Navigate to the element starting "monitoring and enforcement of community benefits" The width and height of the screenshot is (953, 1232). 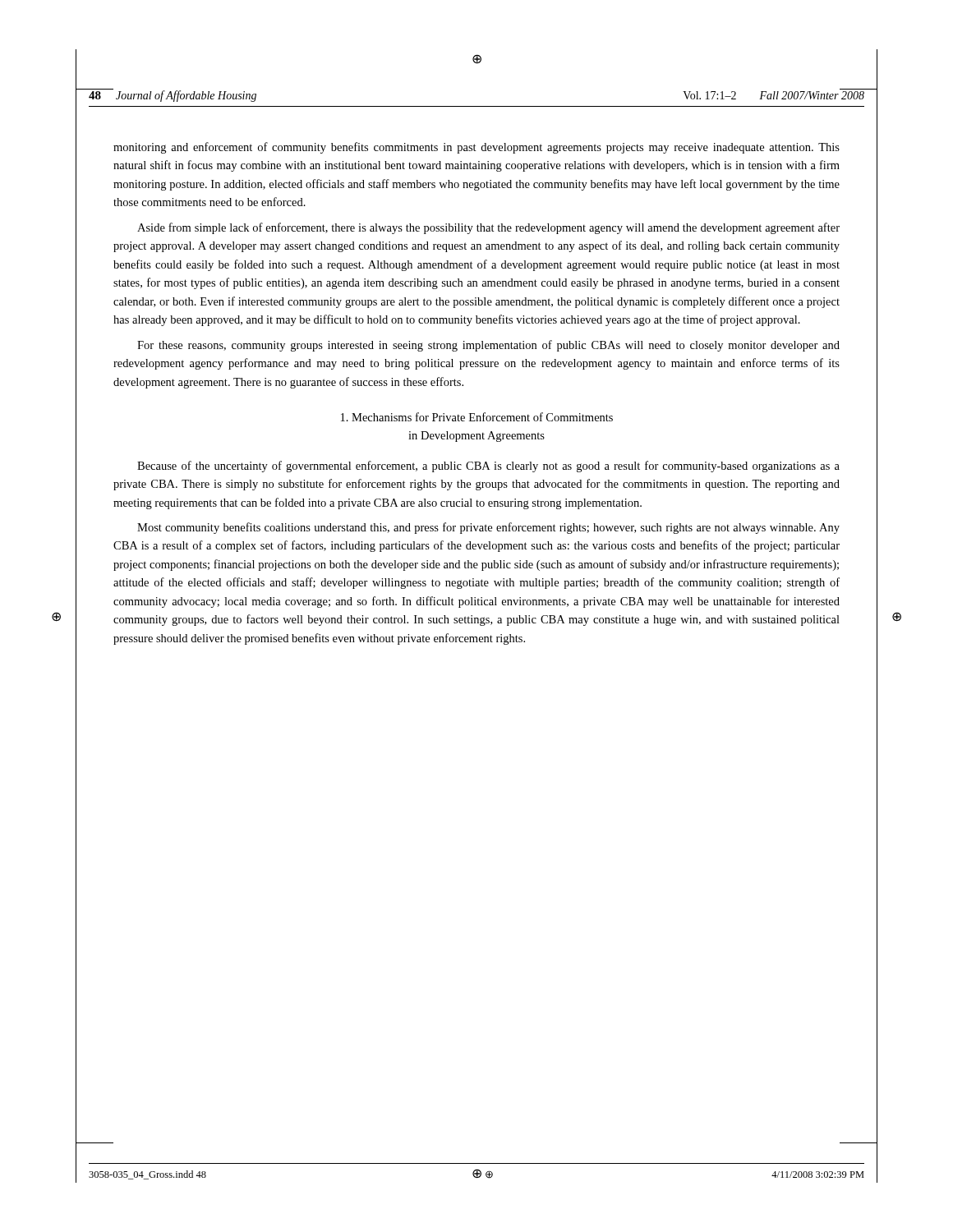point(476,175)
